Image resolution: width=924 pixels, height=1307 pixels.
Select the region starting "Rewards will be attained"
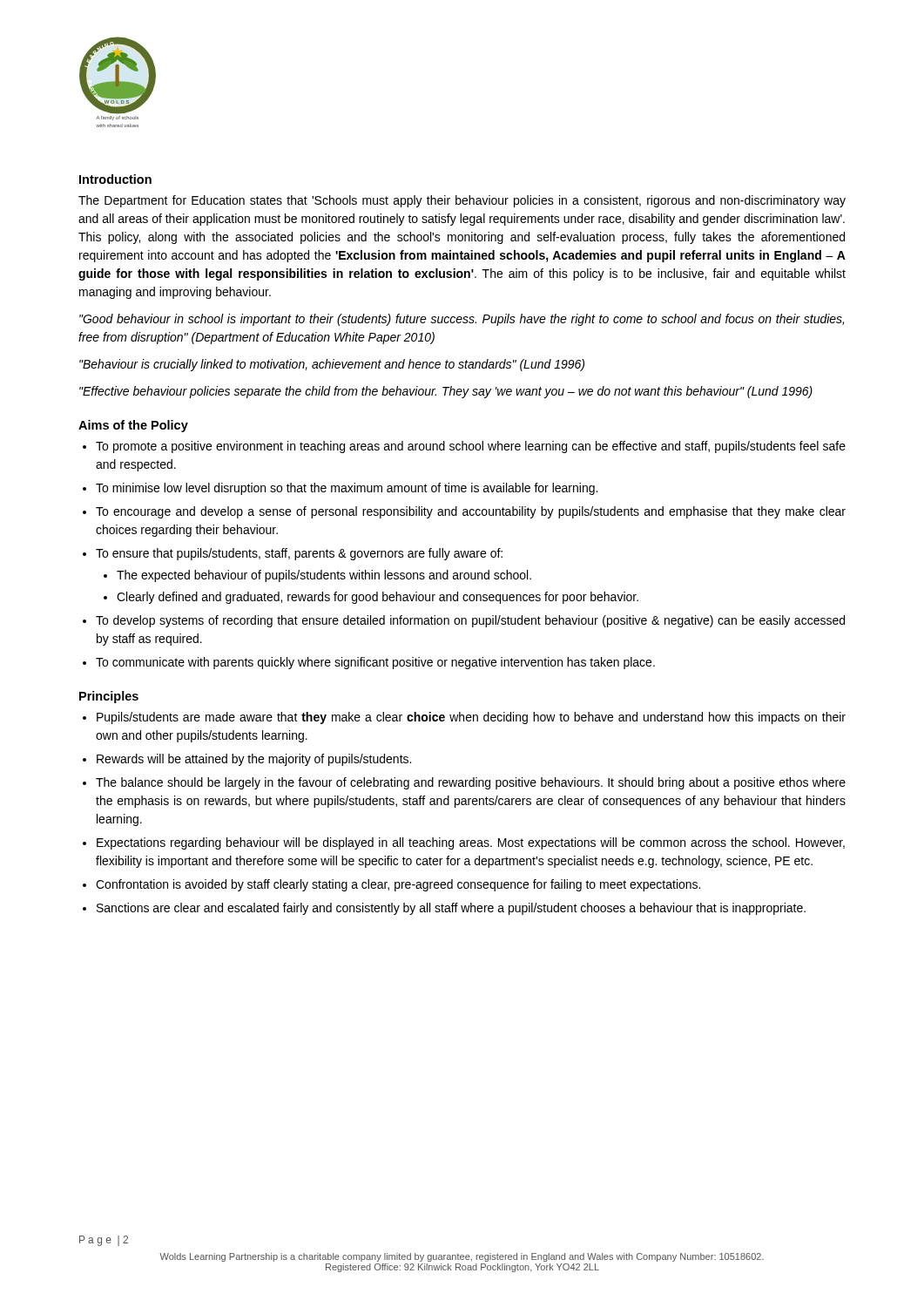click(254, 759)
